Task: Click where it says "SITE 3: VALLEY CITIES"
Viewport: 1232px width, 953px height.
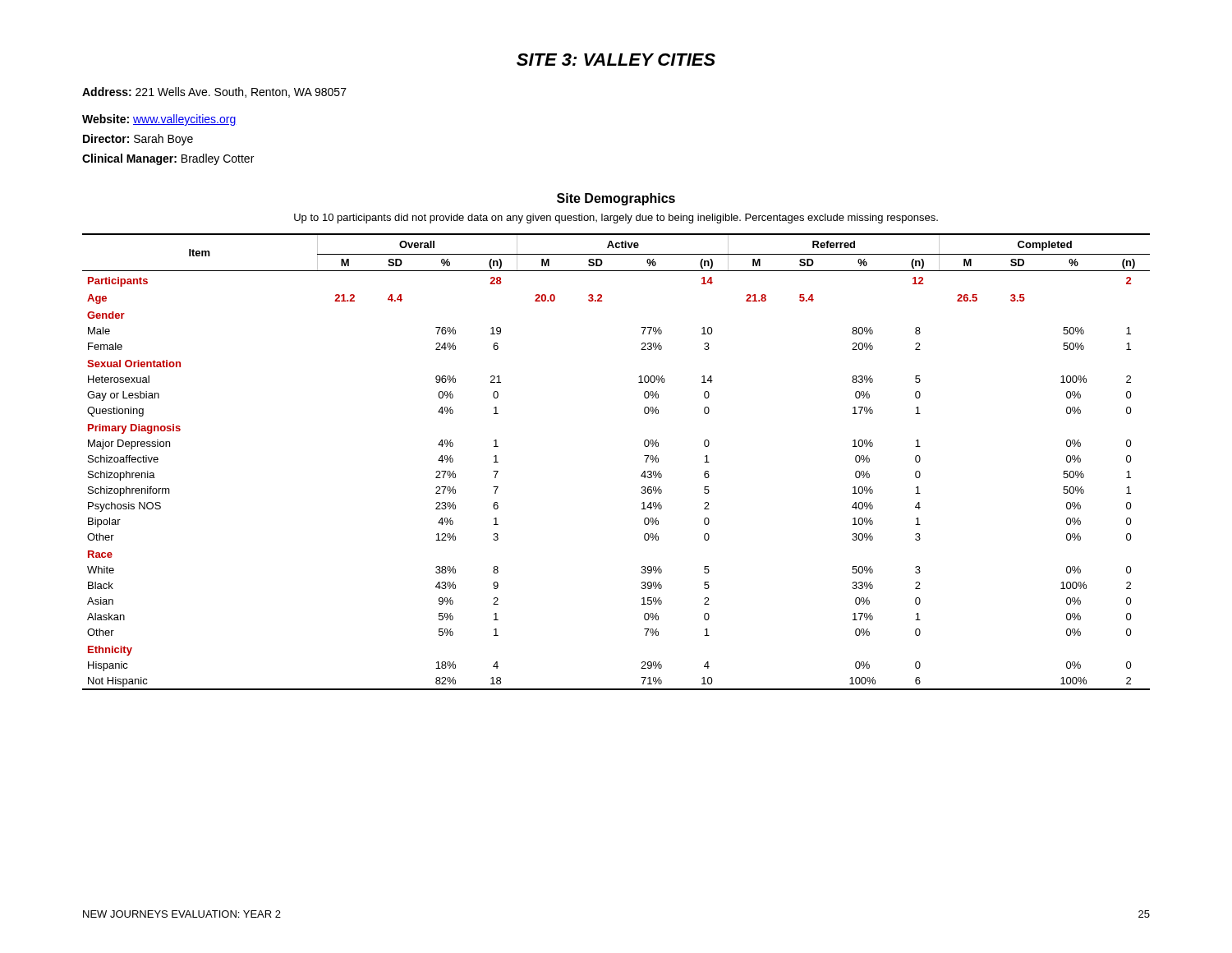Action: pos(616,60)
